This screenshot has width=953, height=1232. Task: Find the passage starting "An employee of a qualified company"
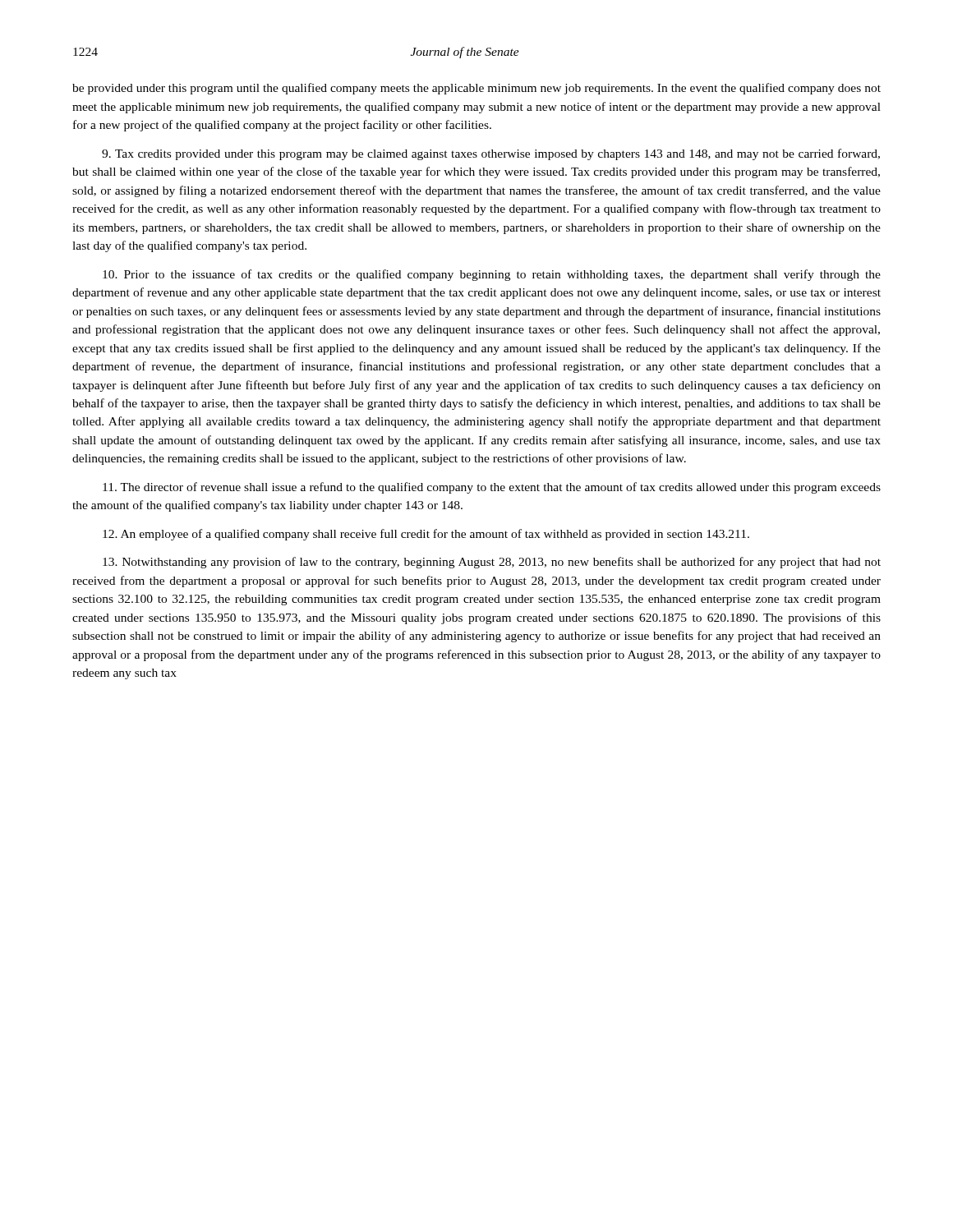point(426,533)
